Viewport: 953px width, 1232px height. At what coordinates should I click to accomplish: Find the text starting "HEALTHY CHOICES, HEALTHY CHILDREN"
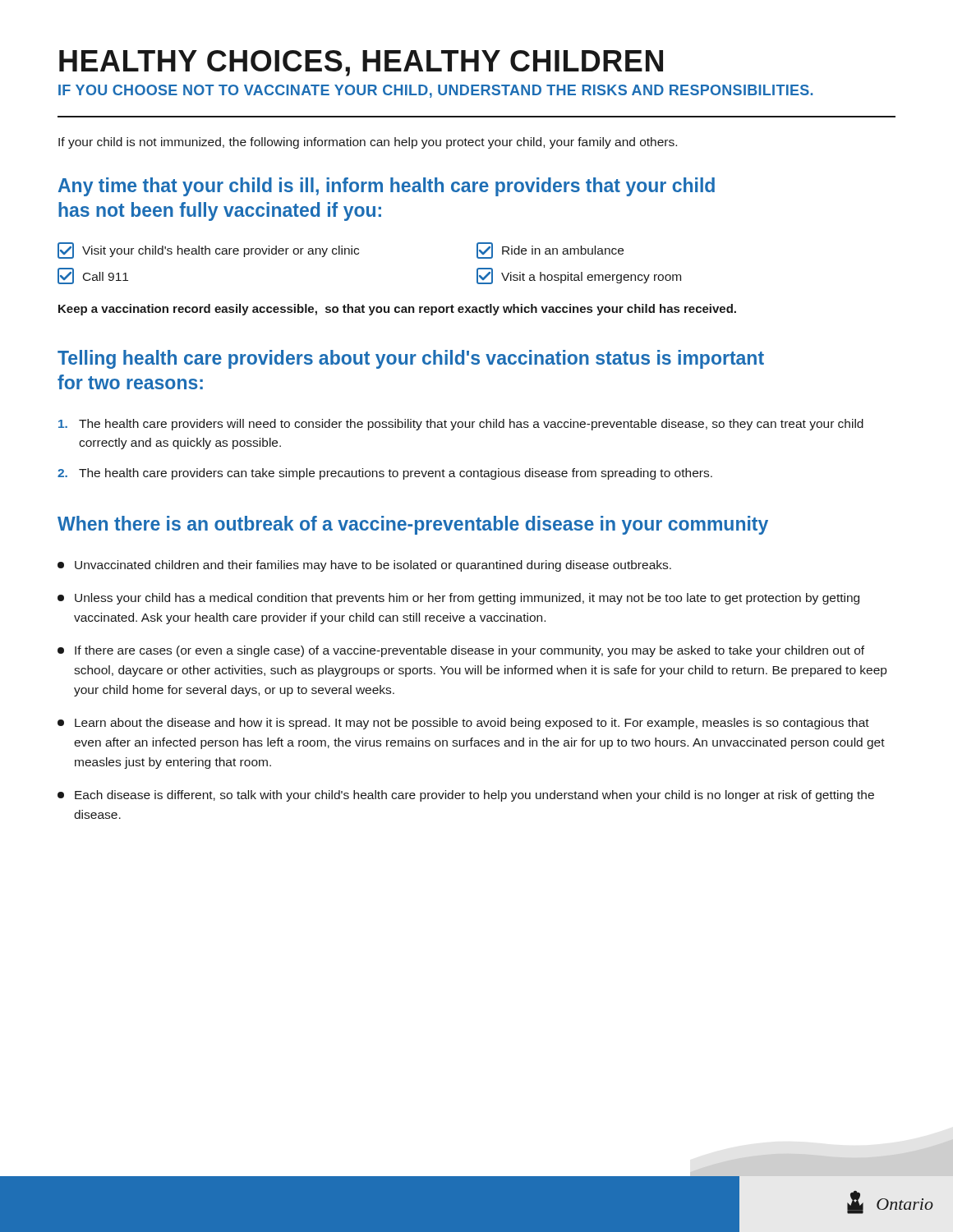click(x=476, y=61)
